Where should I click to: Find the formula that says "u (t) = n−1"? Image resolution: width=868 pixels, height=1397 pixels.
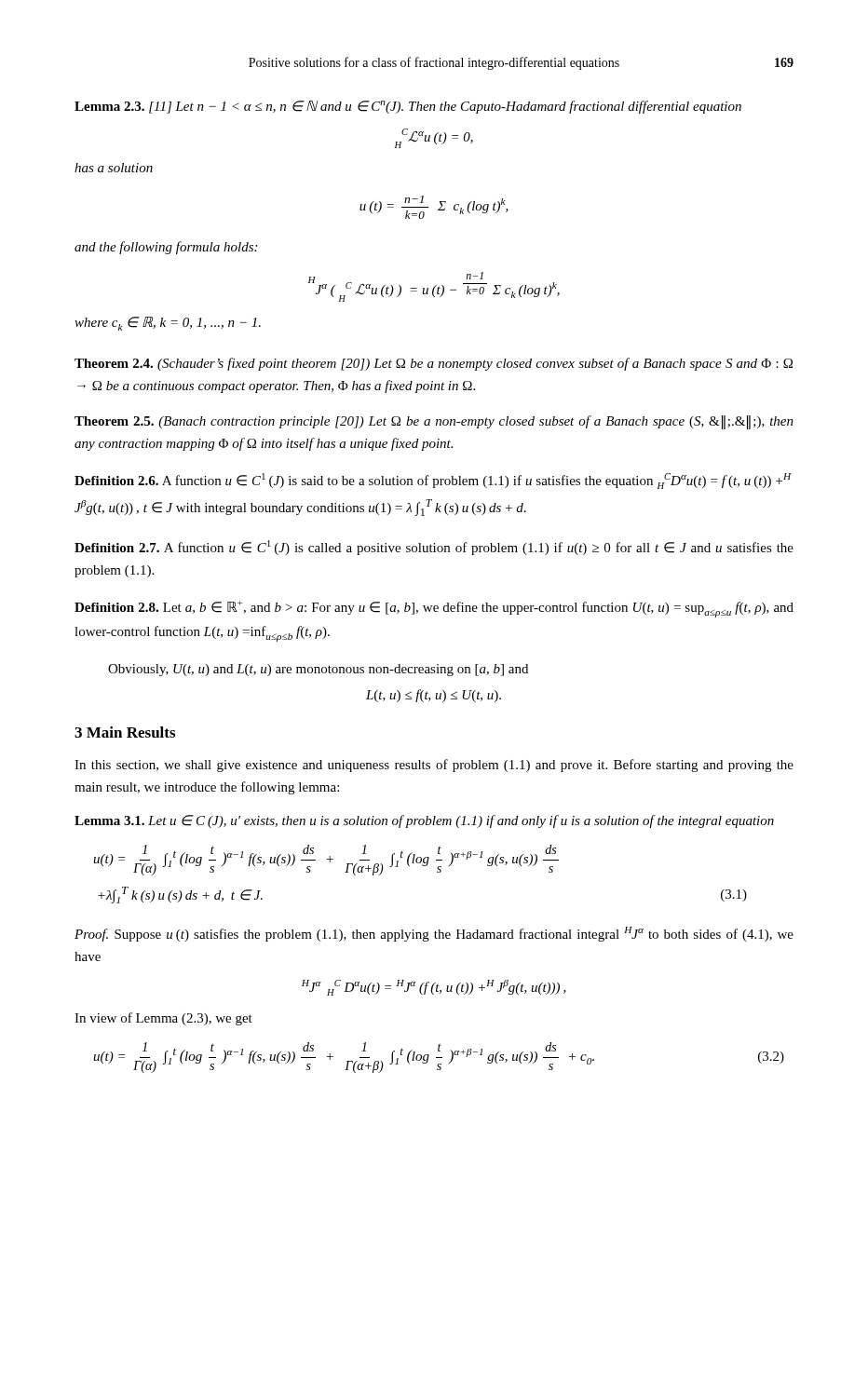[434, 207]
